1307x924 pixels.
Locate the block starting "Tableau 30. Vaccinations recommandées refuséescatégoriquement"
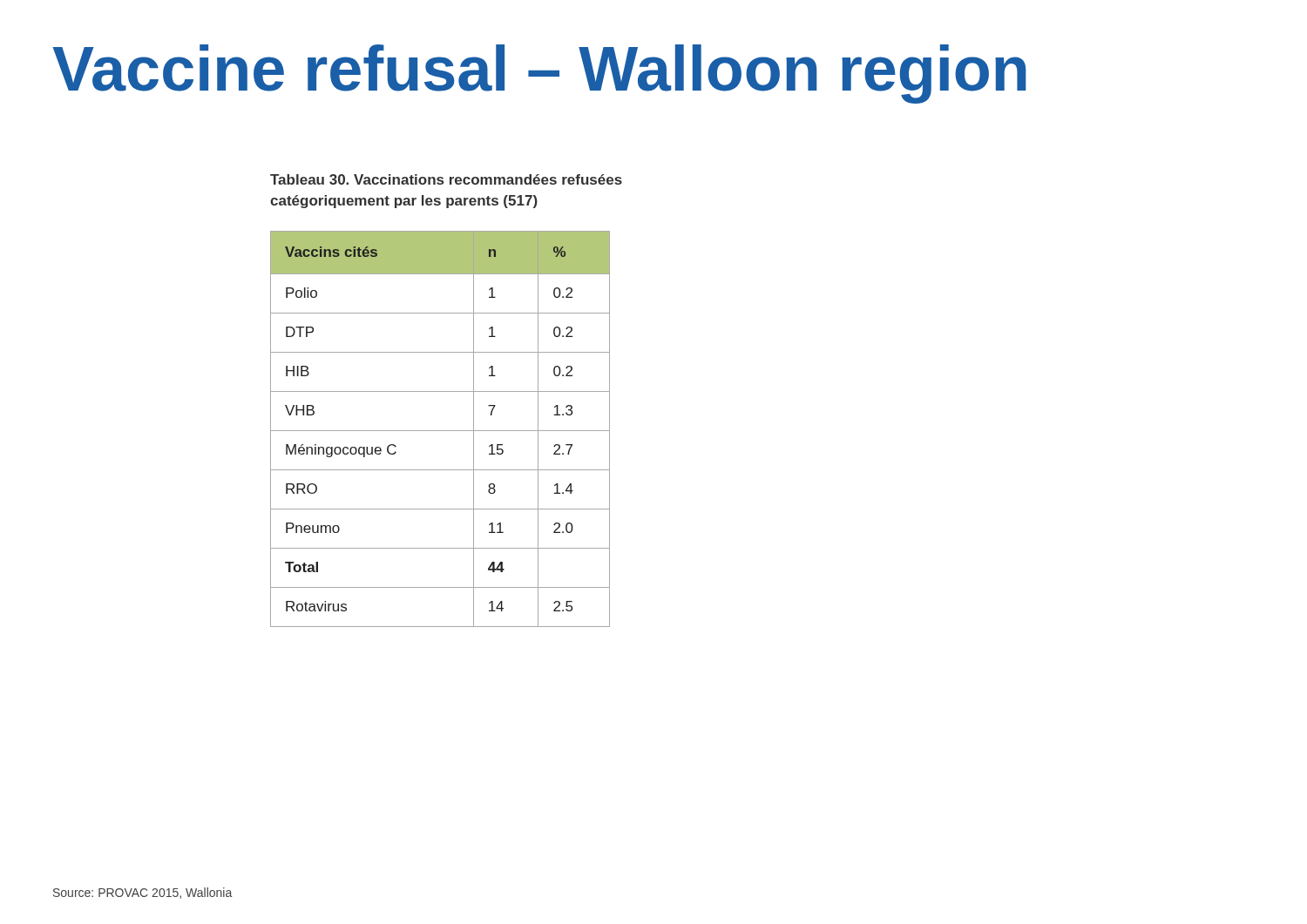click(x=446, y=190)
